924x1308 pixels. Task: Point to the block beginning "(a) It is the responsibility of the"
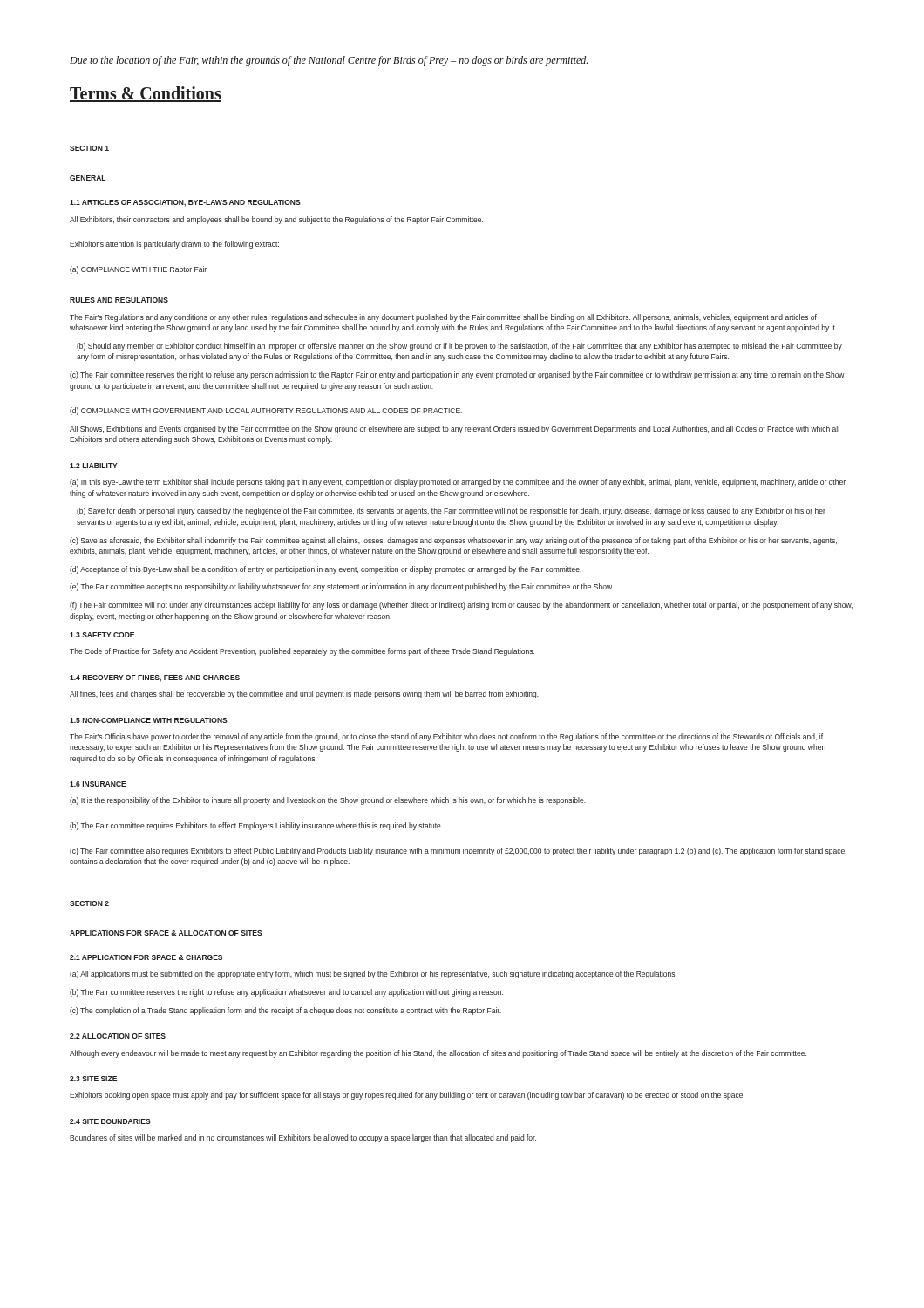462,801
